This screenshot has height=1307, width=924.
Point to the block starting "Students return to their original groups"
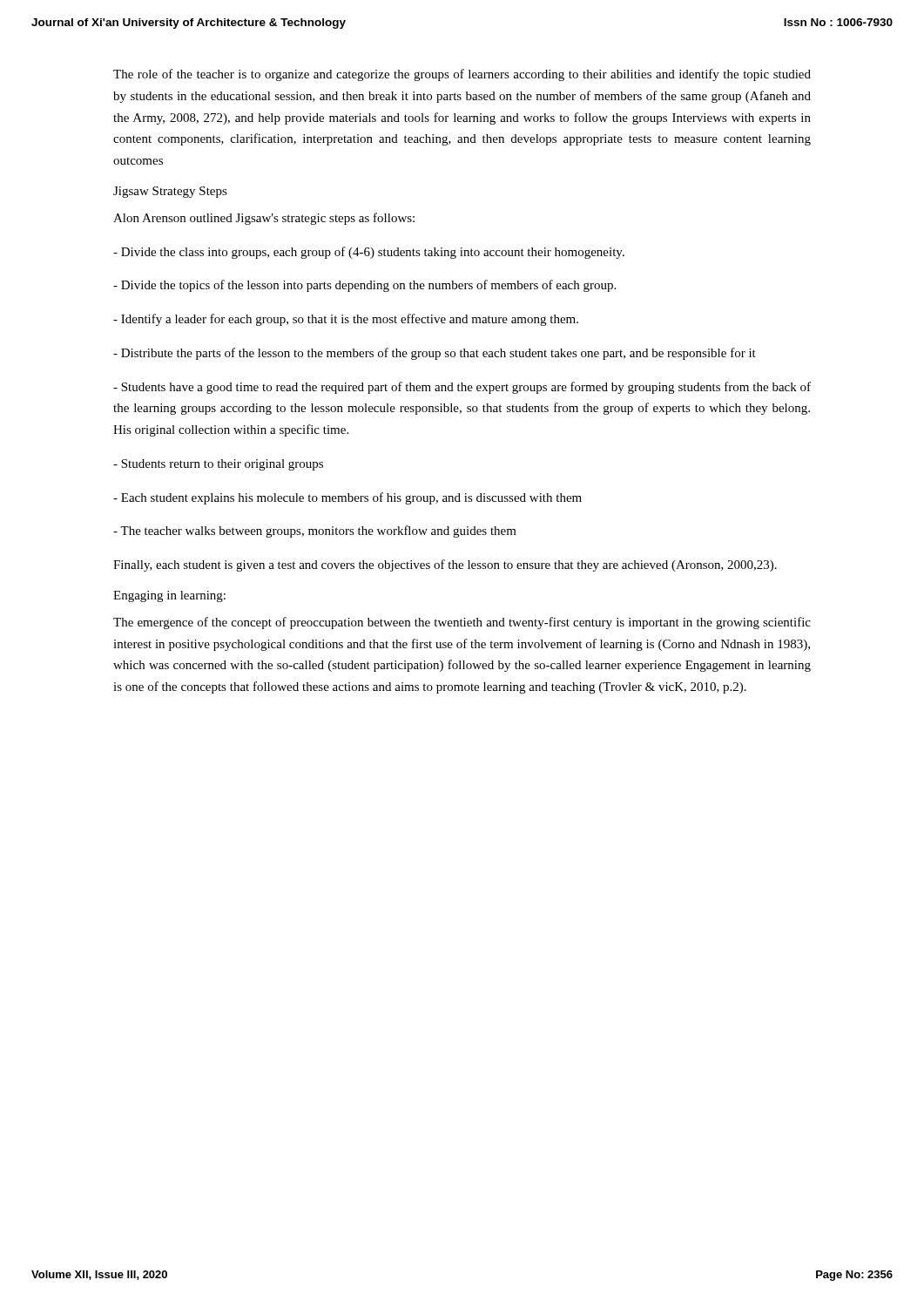coord(218,463)
